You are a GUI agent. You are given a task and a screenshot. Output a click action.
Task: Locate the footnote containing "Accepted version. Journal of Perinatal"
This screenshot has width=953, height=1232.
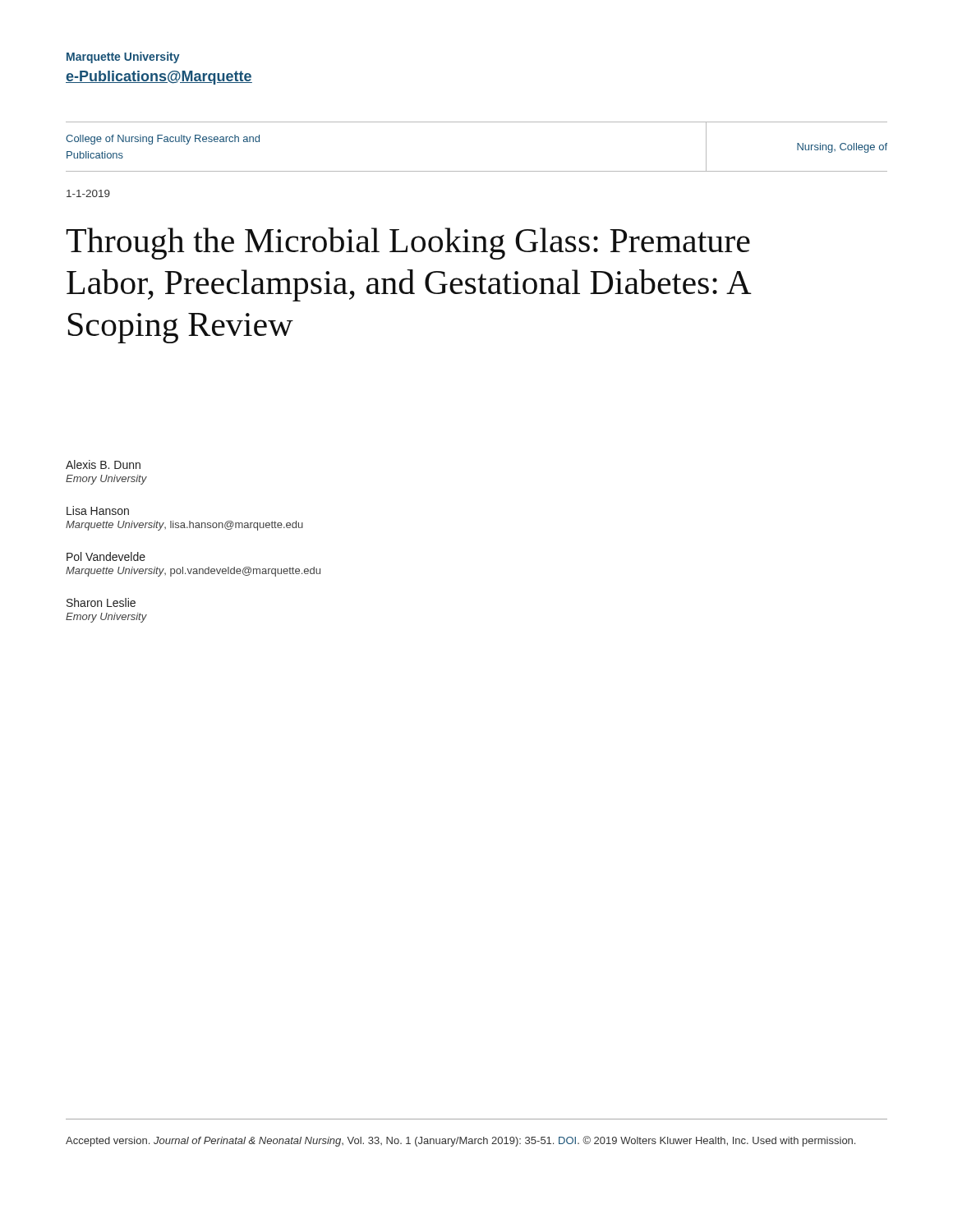pyautogui.click(x=461, y=1141)
